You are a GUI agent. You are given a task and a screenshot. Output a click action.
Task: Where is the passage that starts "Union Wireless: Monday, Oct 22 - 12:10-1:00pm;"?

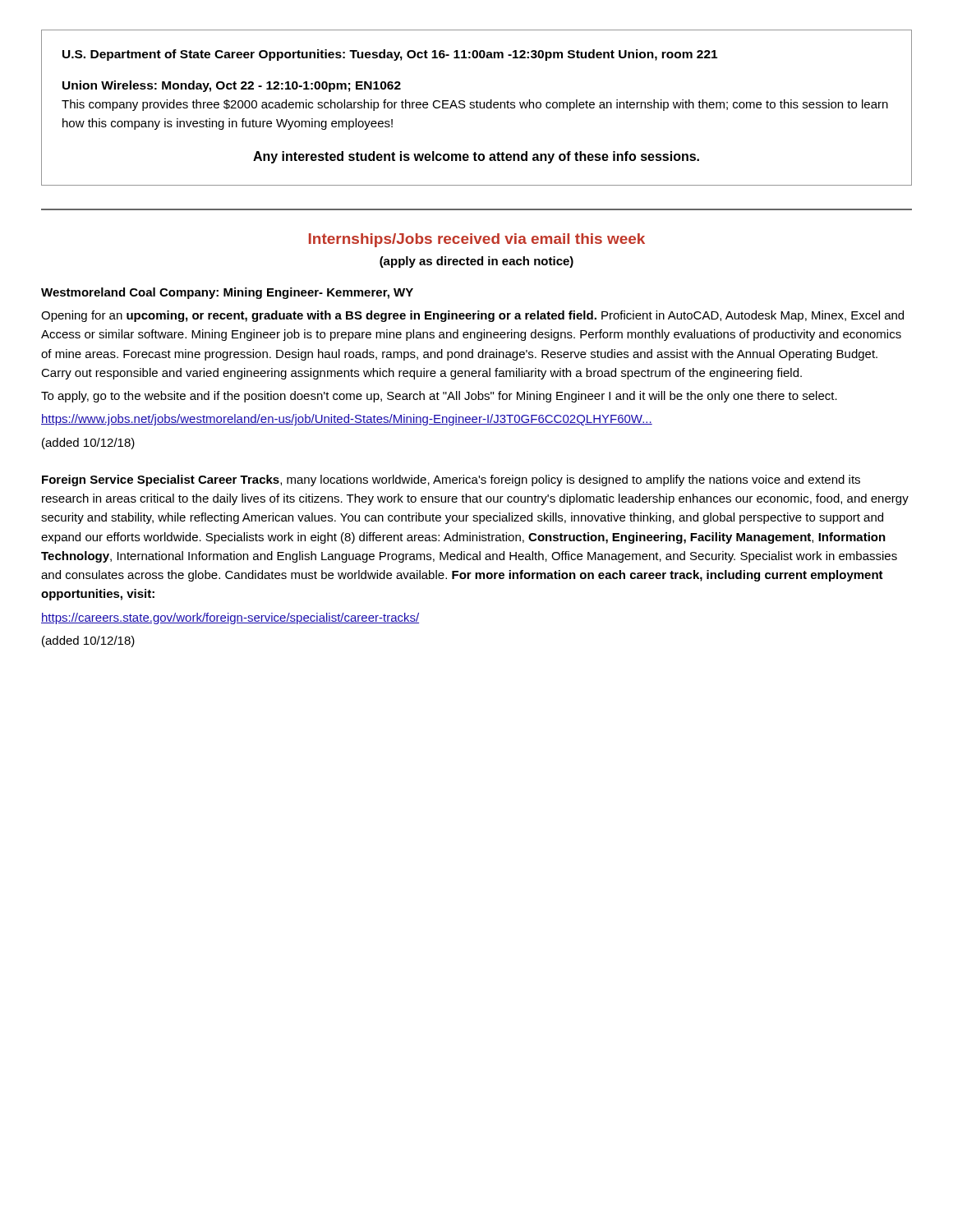click(x=476, y=105)
